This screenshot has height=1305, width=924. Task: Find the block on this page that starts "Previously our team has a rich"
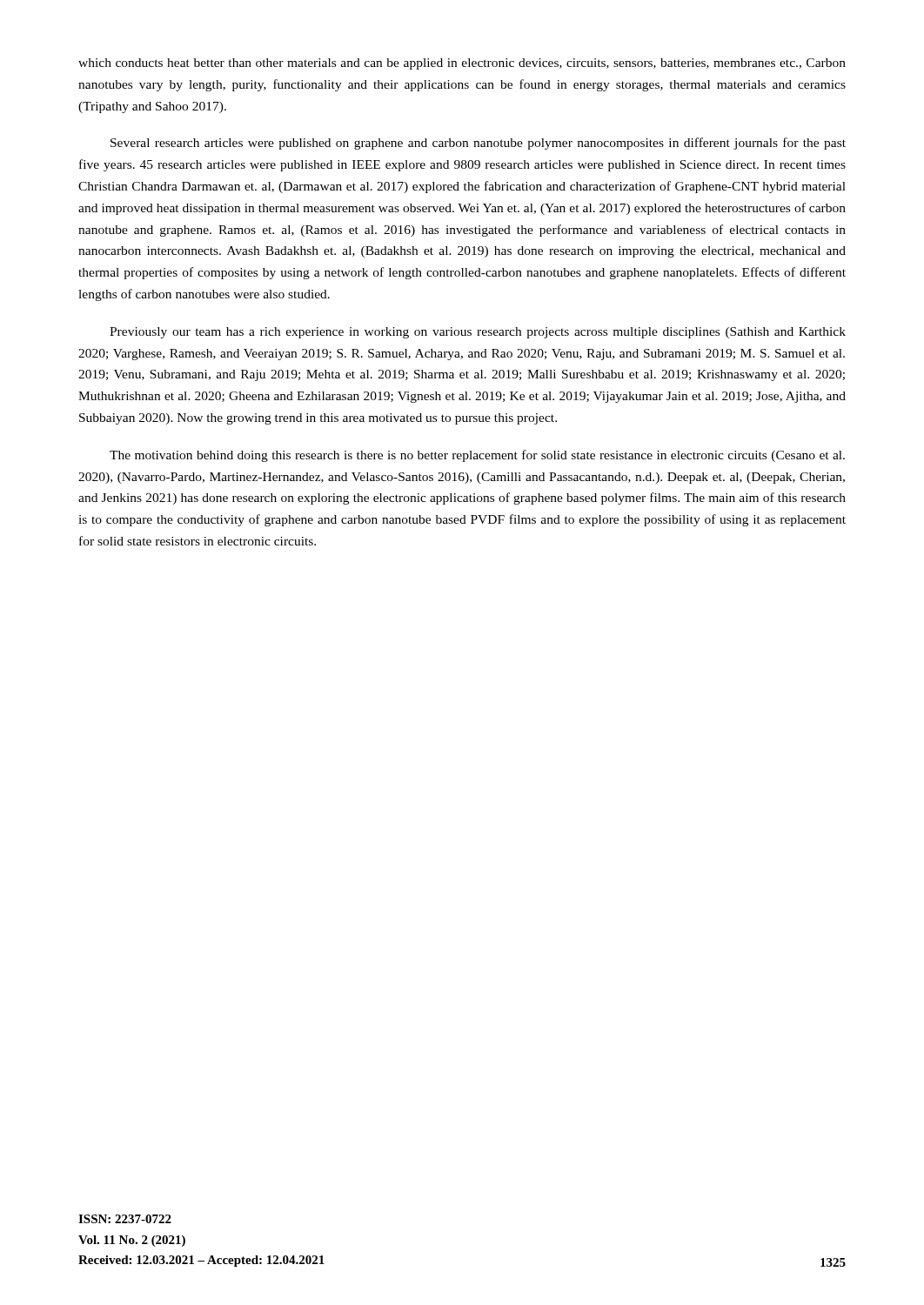click(x=462, y=374)
